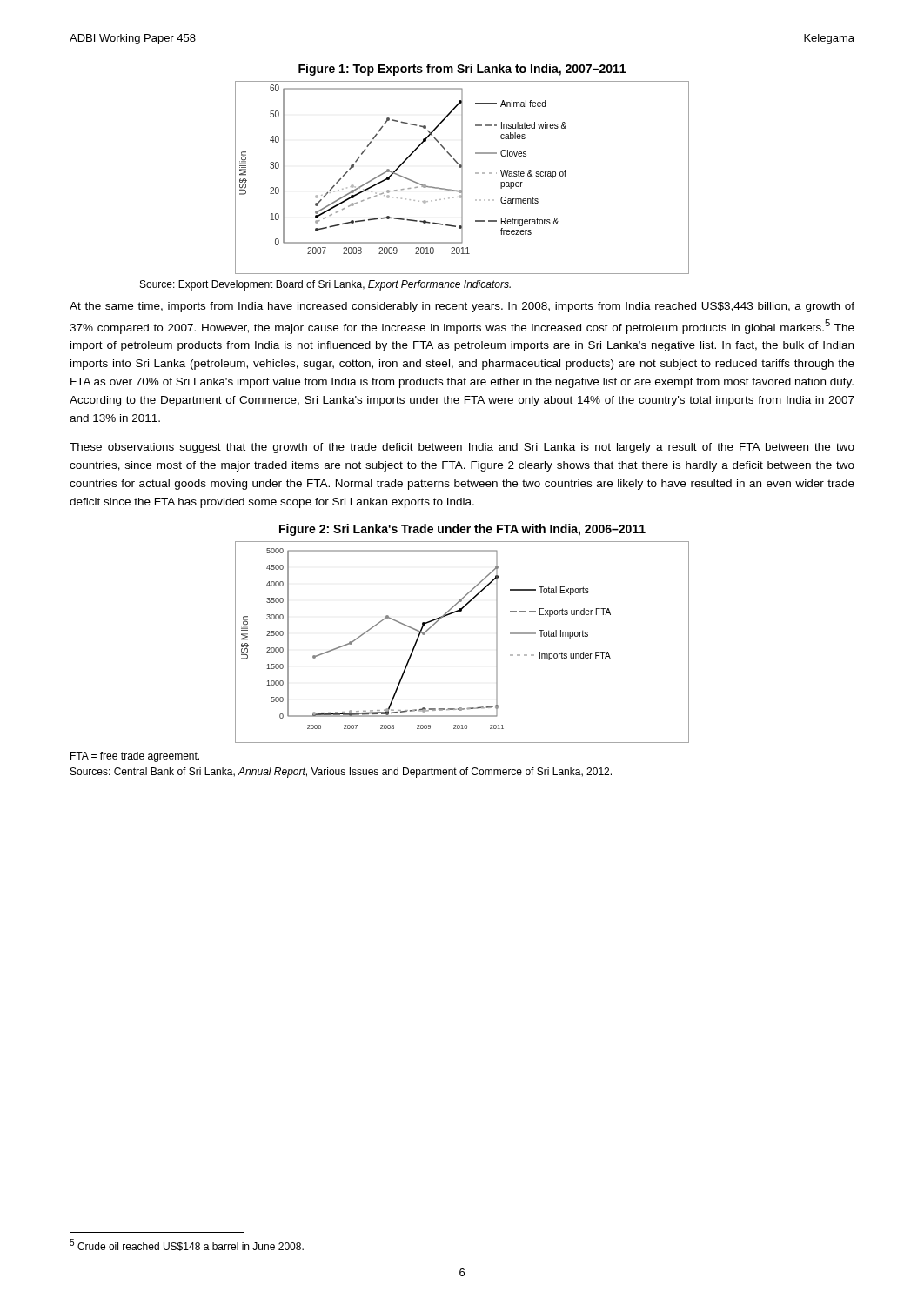This screenshot has width=924, height=1305.
Task: Navigate to the region starting "Source: Export Development Board of Sri Lanka, Export"
Action: [x=326, y=284]
